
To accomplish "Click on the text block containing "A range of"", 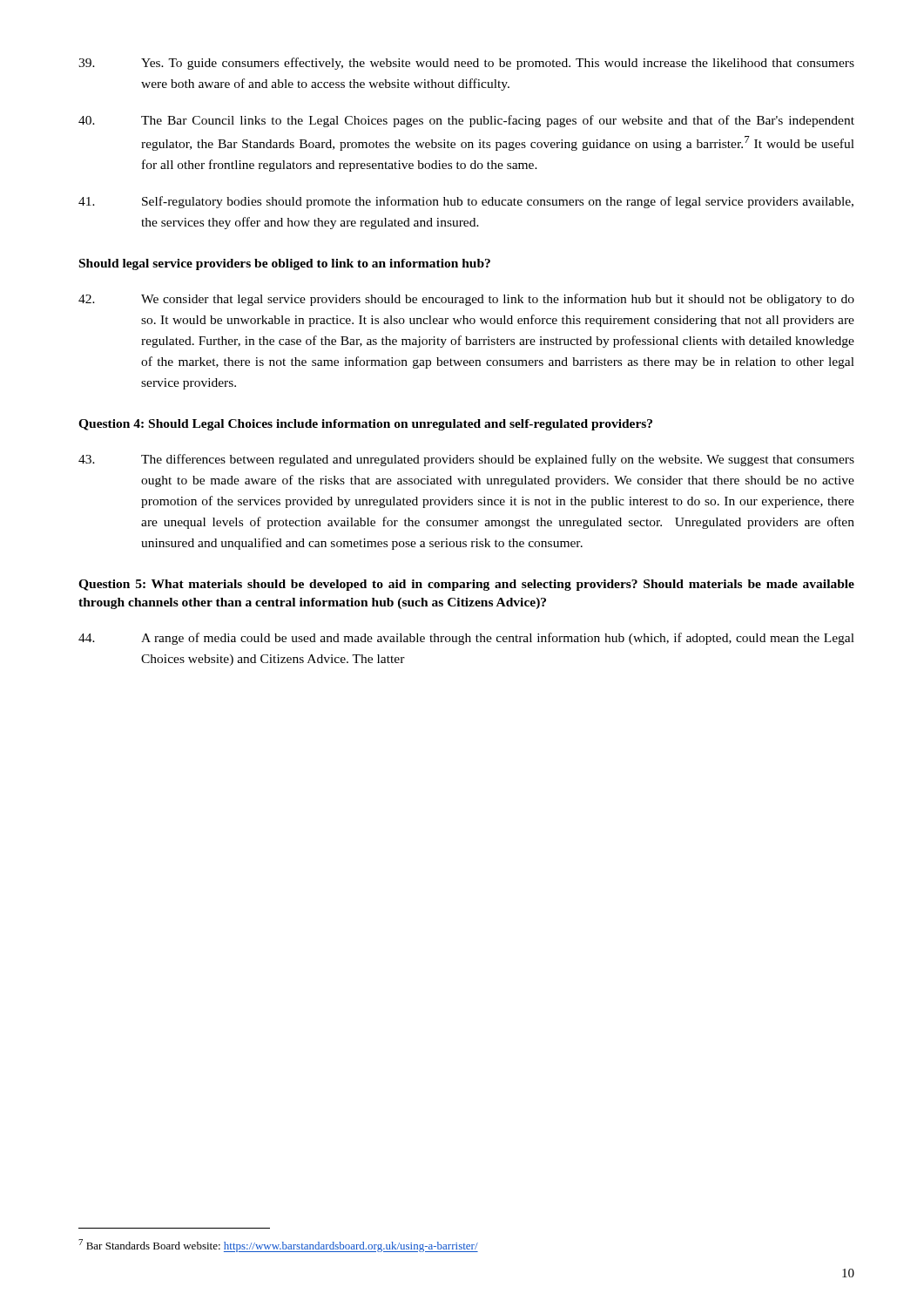I will point(466,648).
